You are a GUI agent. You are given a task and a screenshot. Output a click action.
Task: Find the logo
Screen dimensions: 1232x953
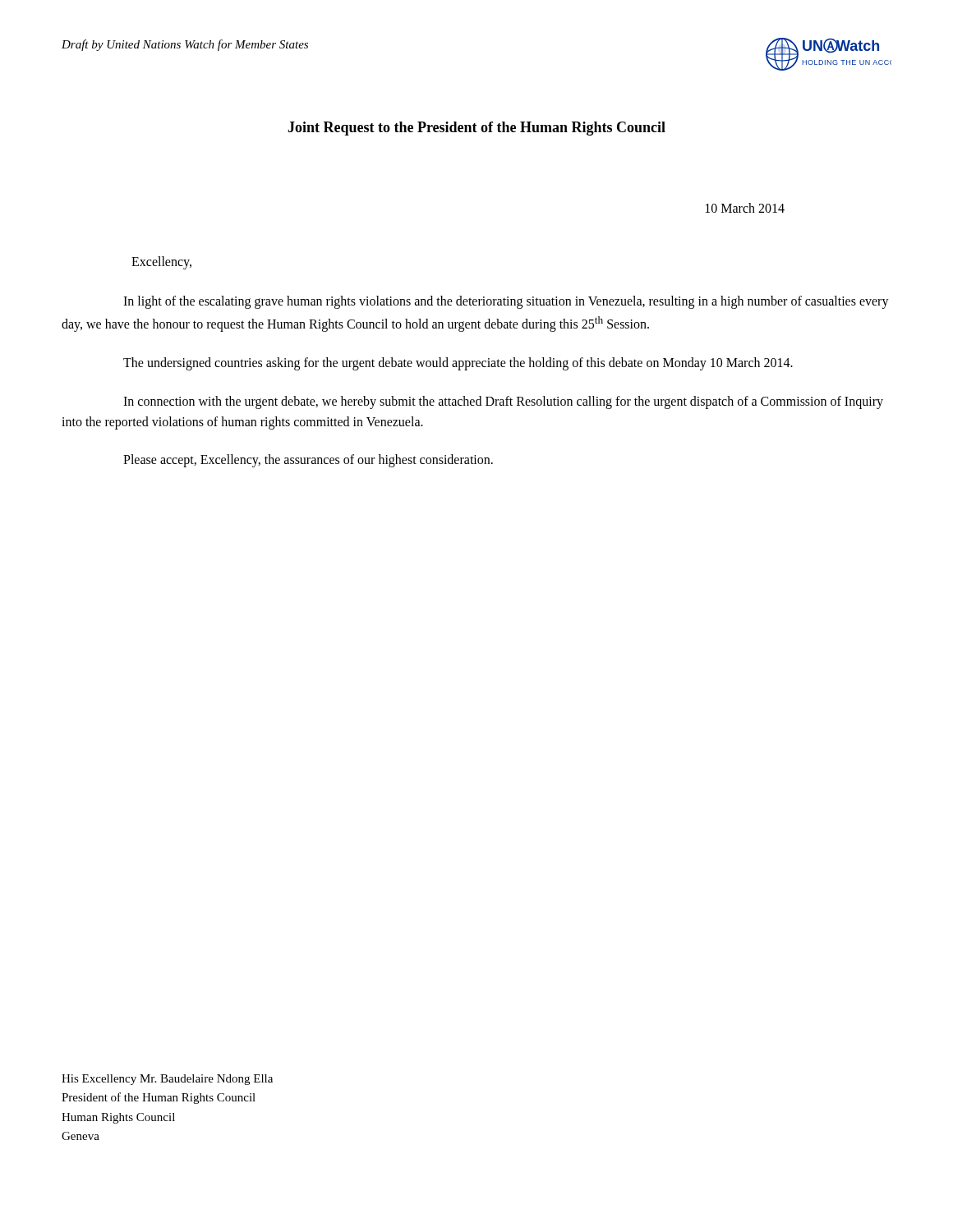click(x=828, y=54)
